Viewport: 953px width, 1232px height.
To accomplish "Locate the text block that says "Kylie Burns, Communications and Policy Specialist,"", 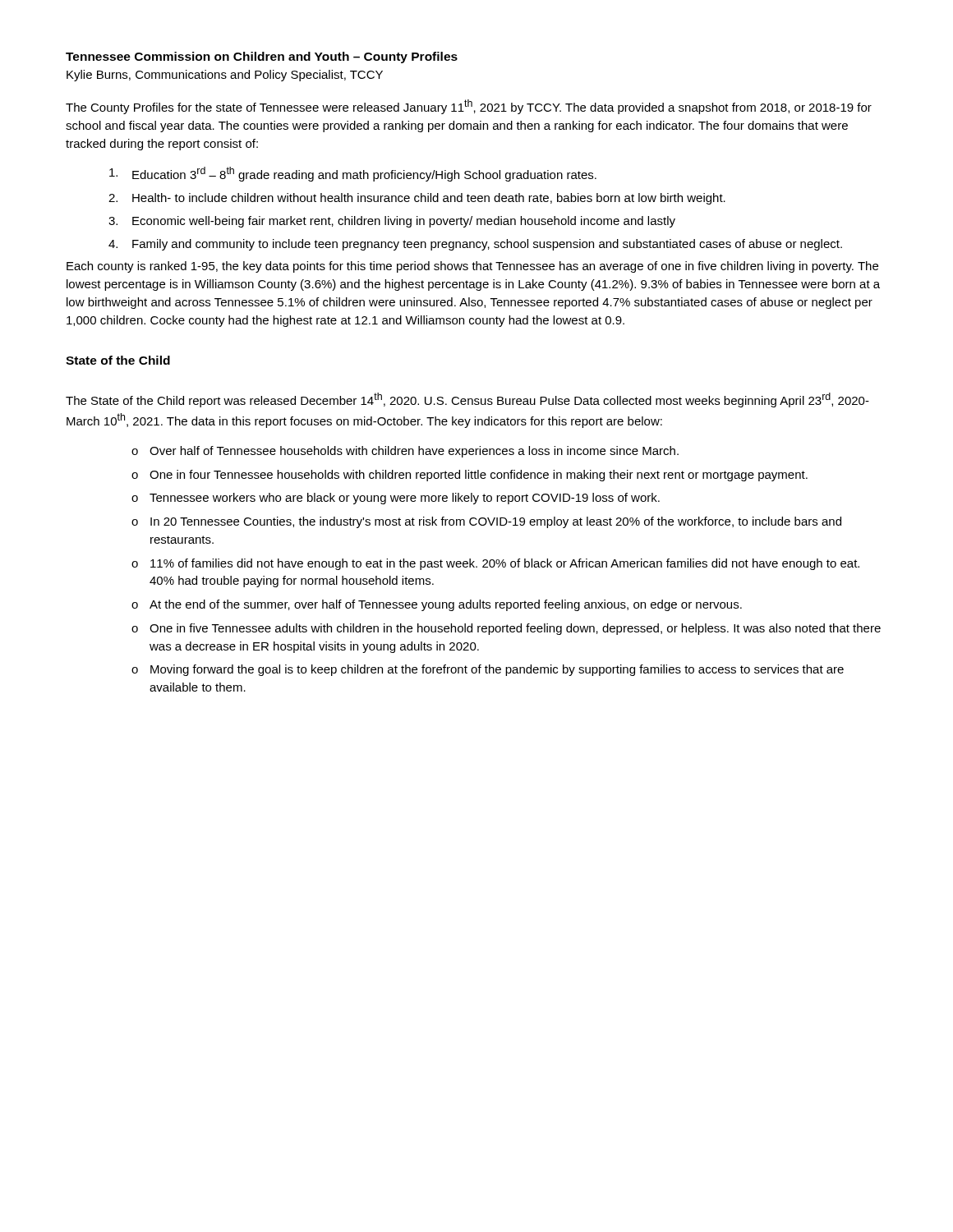I will click(x=225, y=74).
